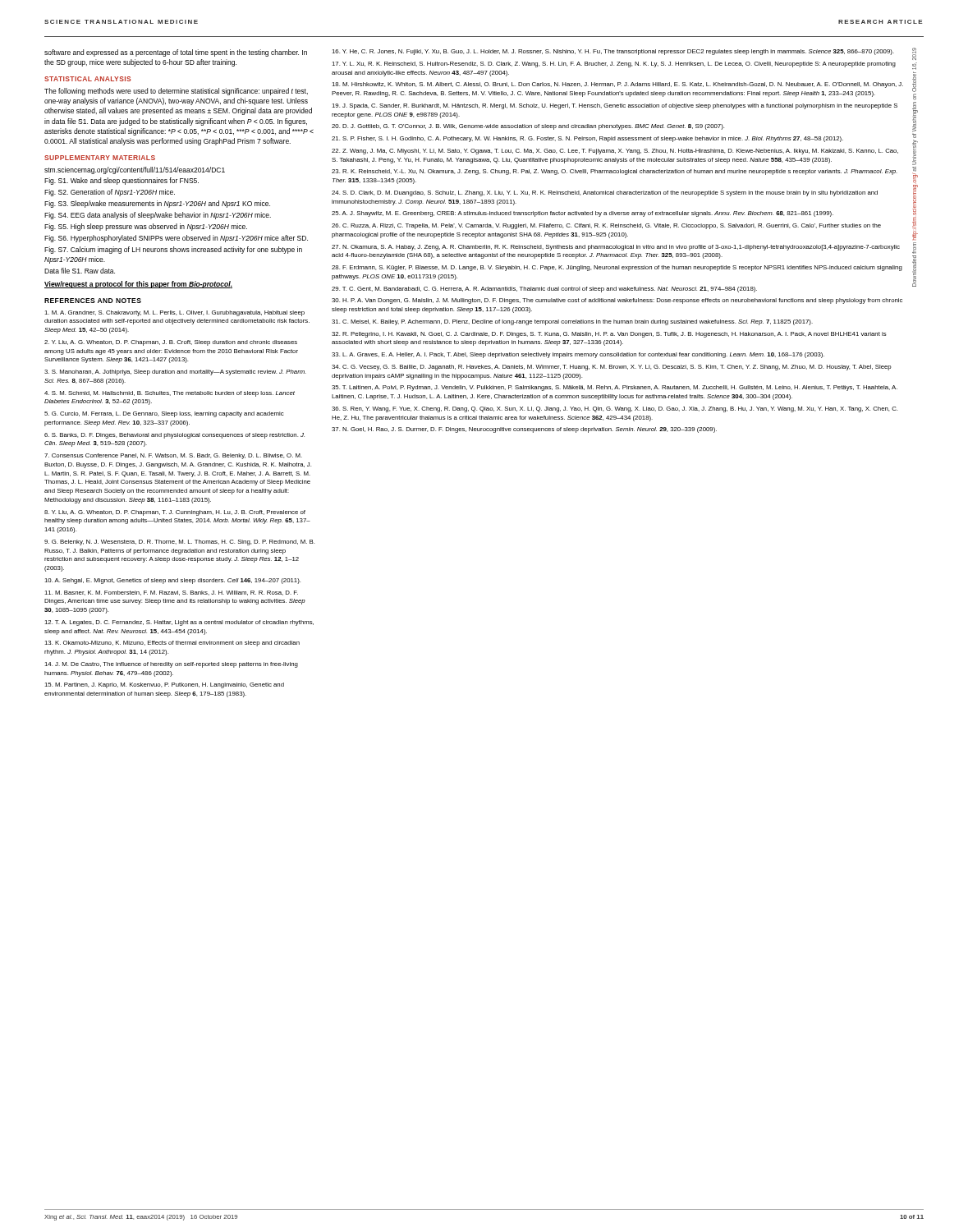968x1232 pixels.
Task: Navigate to the passage starting "C. Ruzza, A. Rizzi, C."
Action: [606, 230]
